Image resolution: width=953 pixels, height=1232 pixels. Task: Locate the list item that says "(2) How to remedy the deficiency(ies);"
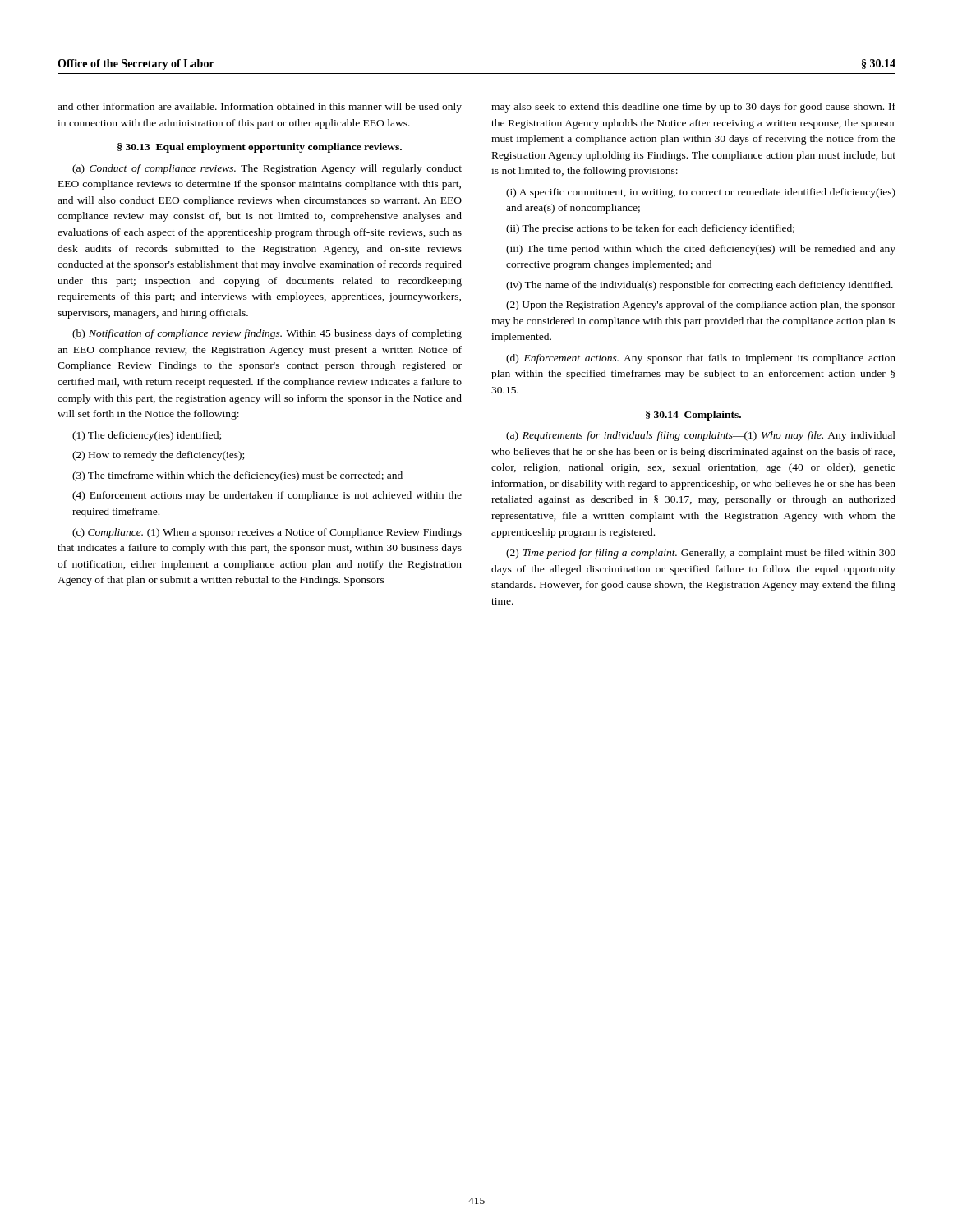click(158, 456)
